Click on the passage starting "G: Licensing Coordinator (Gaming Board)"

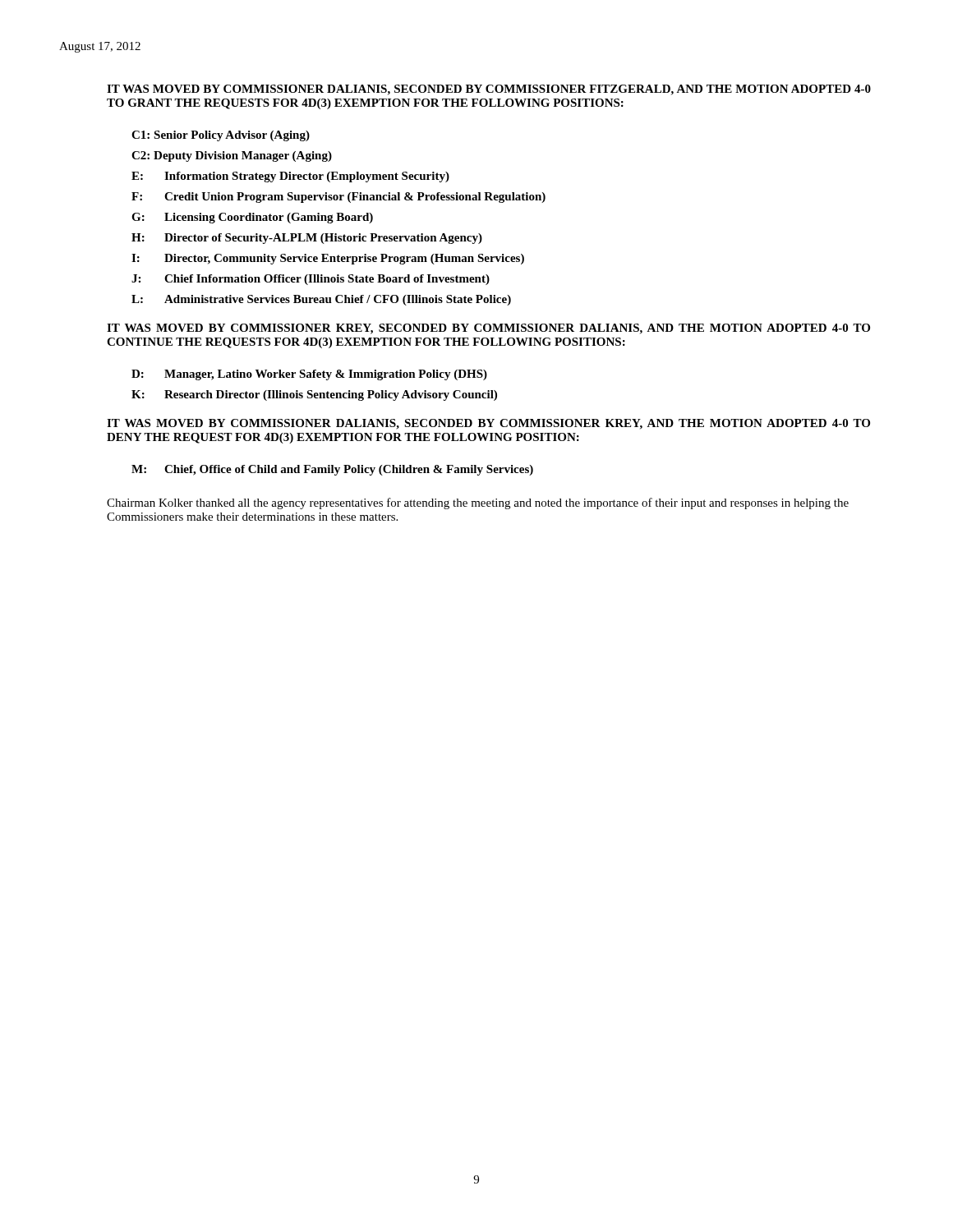pyautogui.click(x=252, y=217)
